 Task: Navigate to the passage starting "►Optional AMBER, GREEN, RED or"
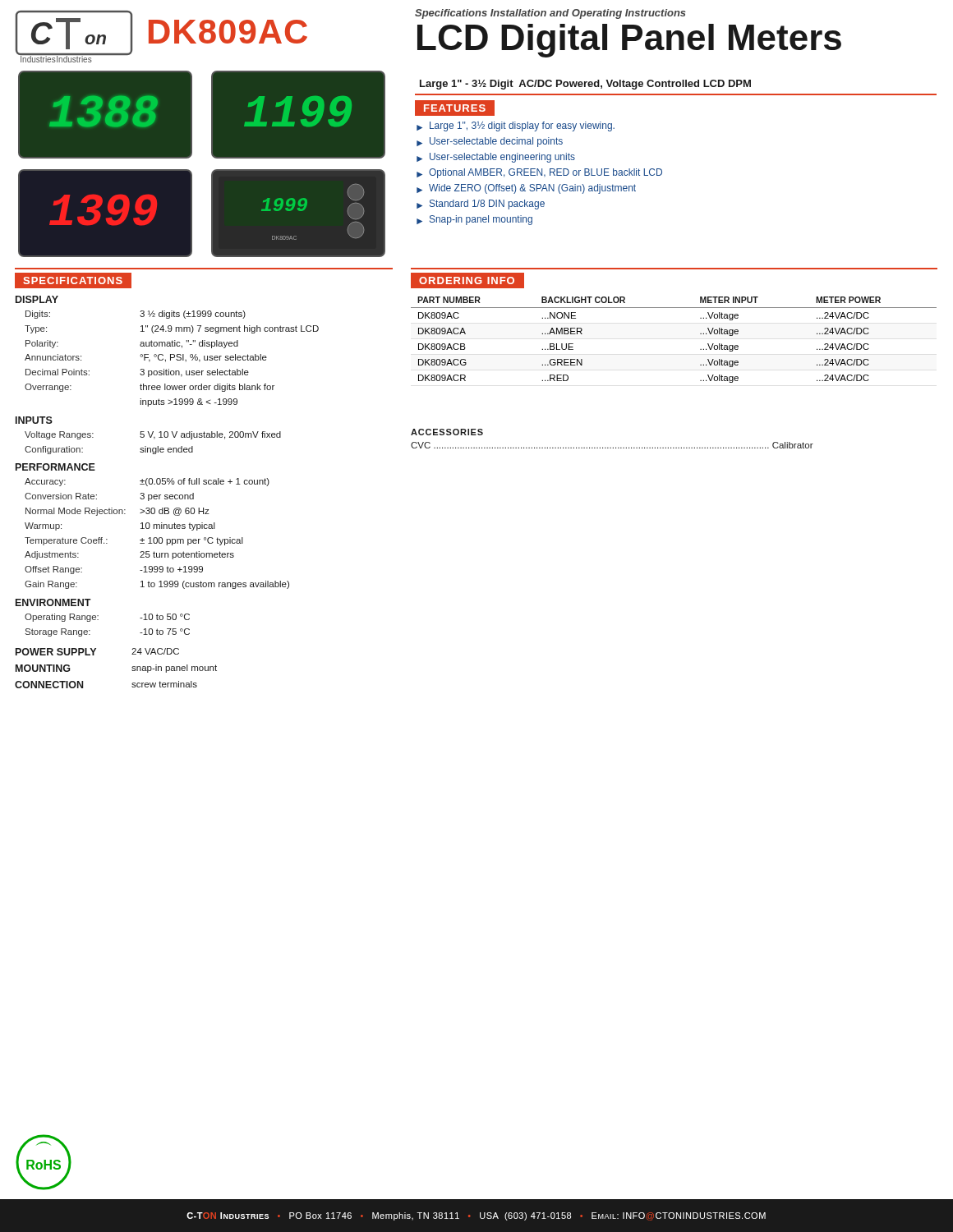pyautogui.click(x=539, y=173)
